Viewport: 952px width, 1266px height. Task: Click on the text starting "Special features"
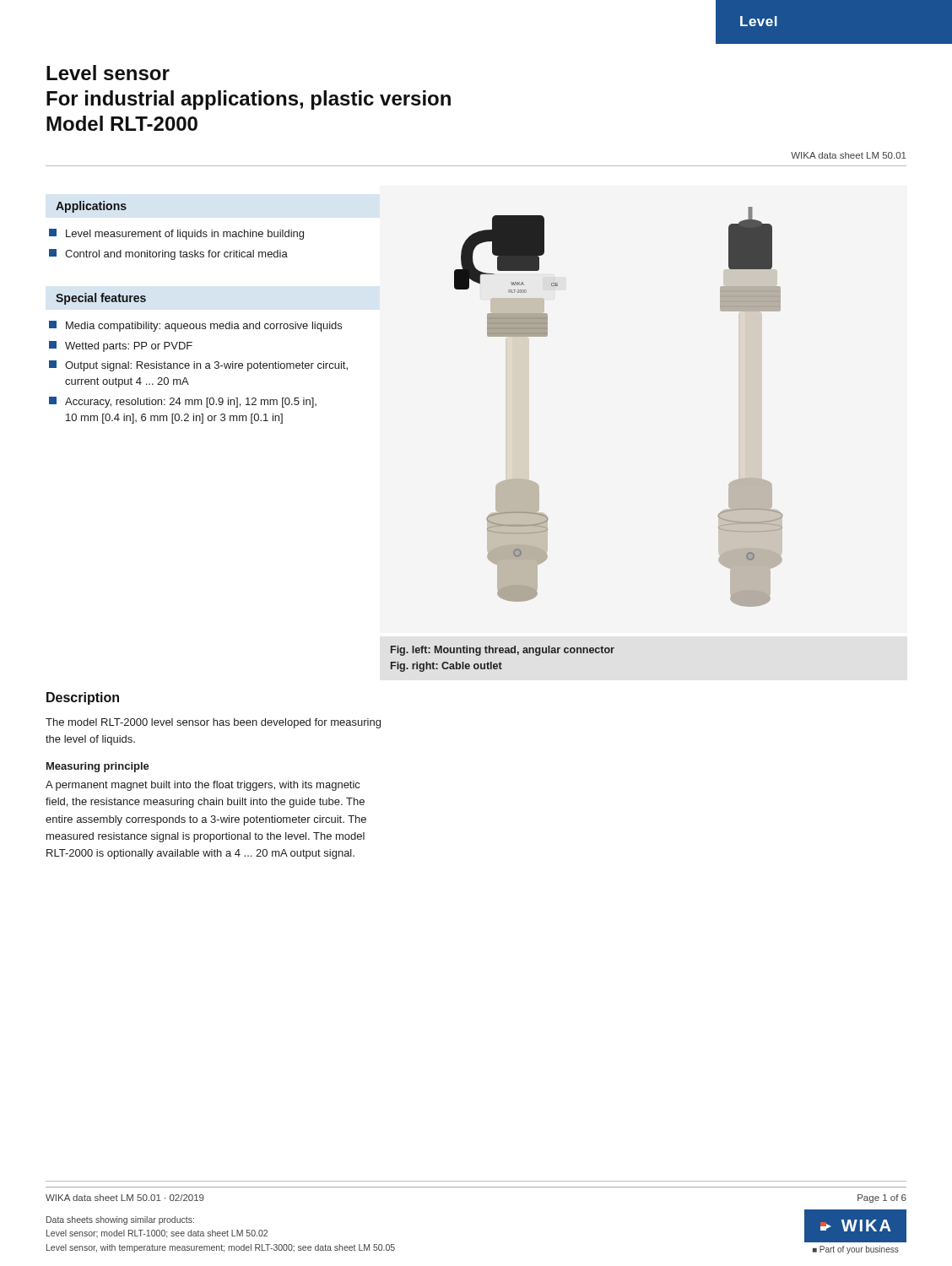coord(101,298)
